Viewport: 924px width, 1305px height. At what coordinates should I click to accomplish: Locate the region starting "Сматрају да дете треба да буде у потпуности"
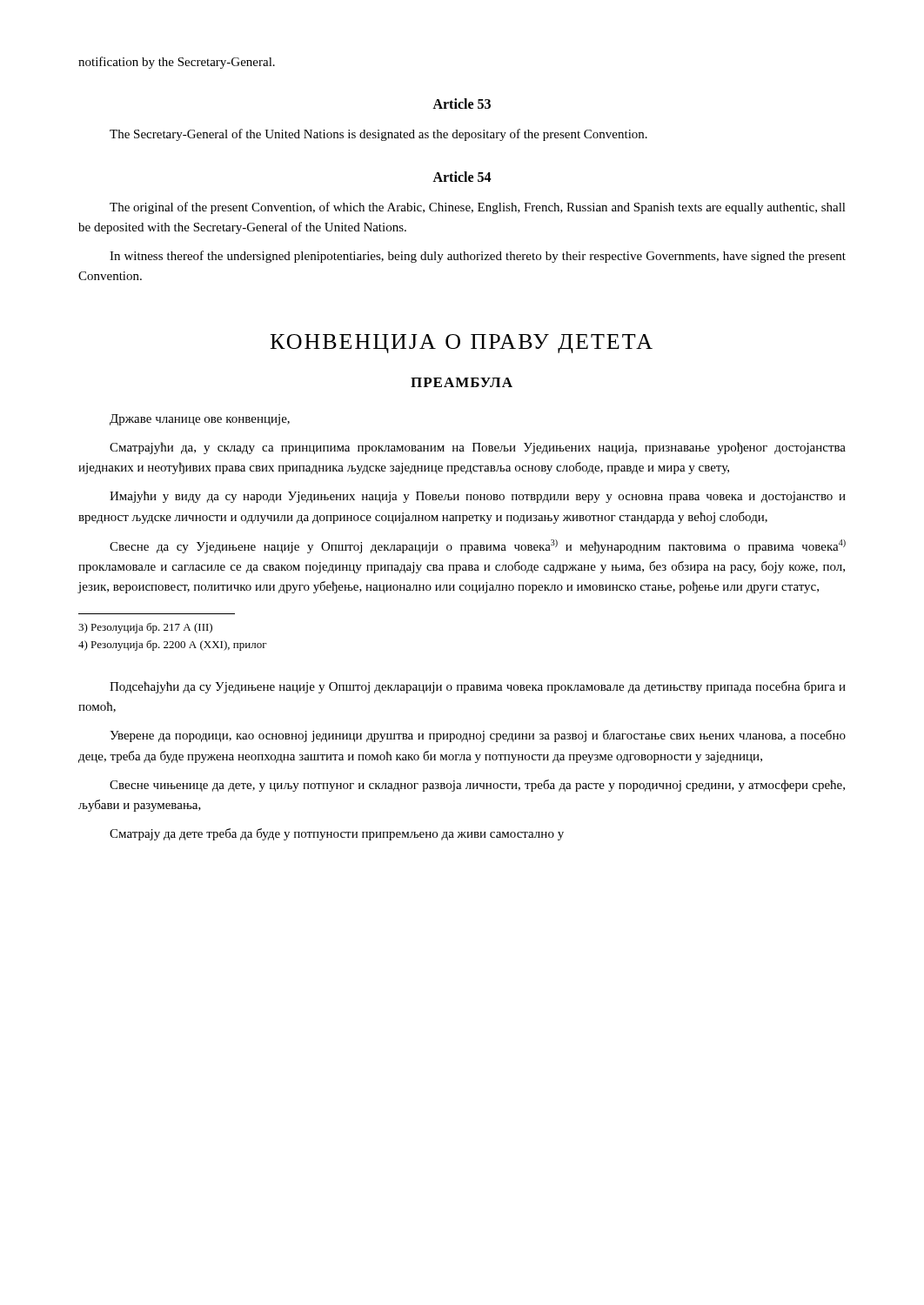(x=337, y=834)
